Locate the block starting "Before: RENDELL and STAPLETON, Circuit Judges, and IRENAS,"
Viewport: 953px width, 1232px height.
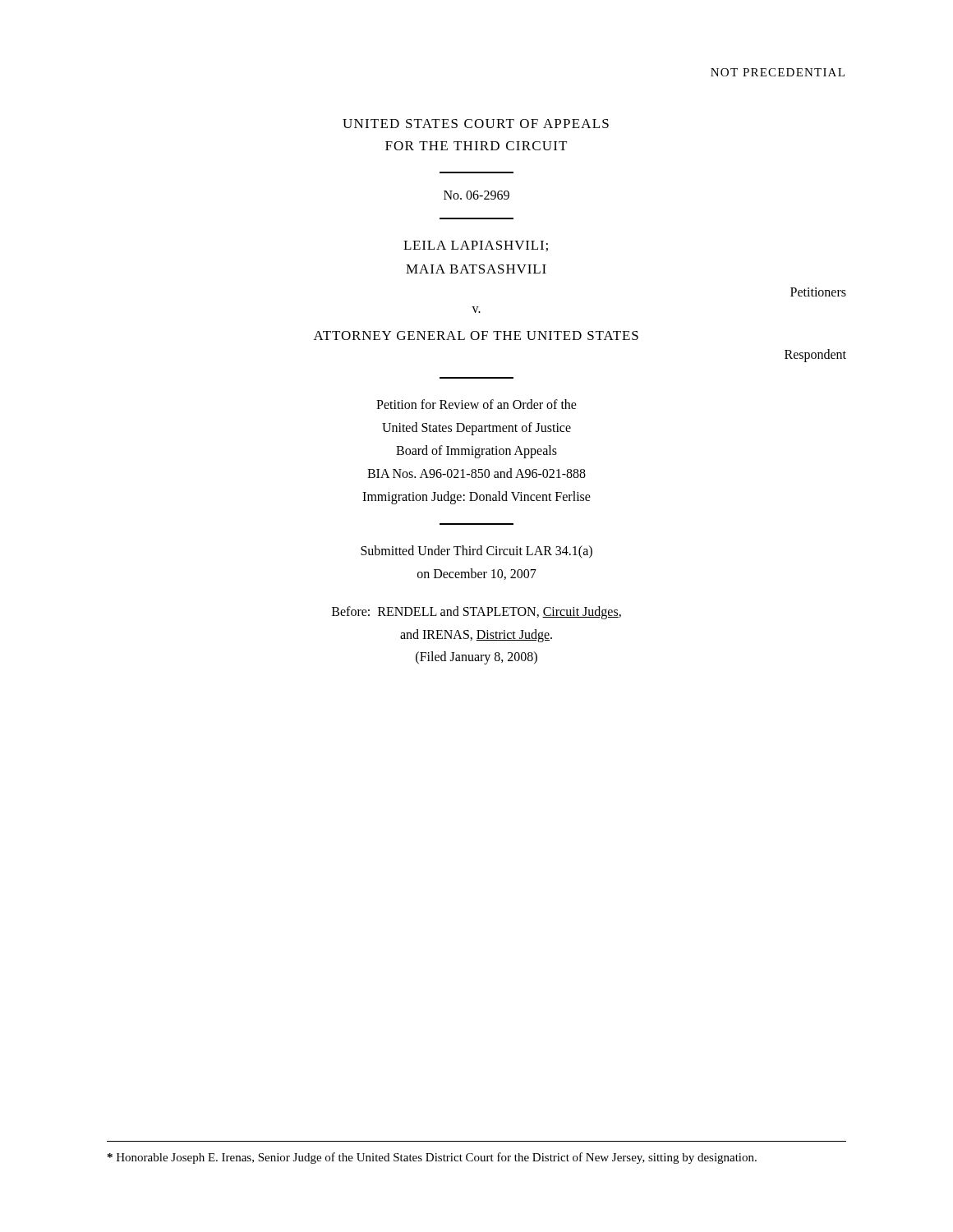pos(476,623)
